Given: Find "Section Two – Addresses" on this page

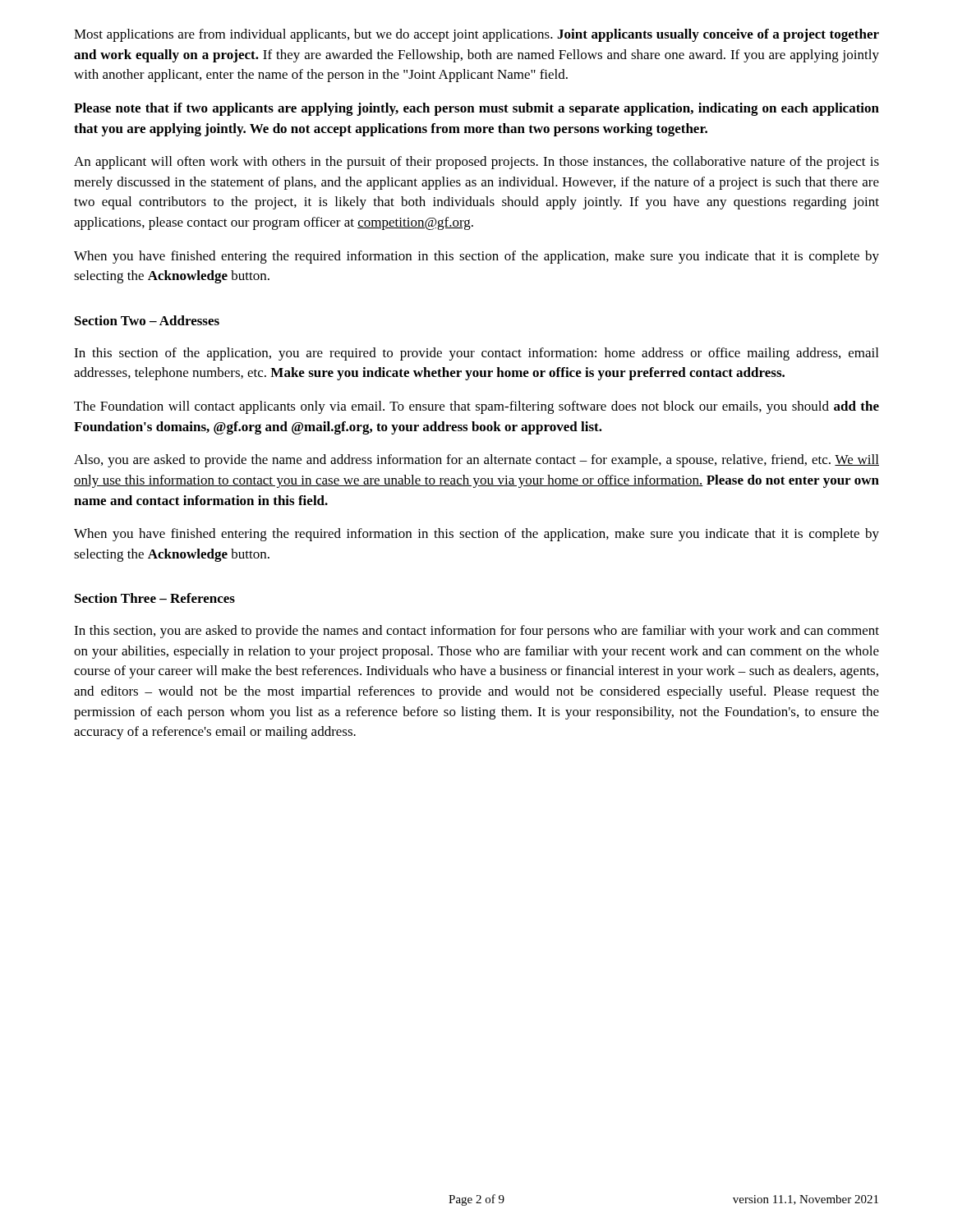Looking at the screenshot, I should coord(147,320).
